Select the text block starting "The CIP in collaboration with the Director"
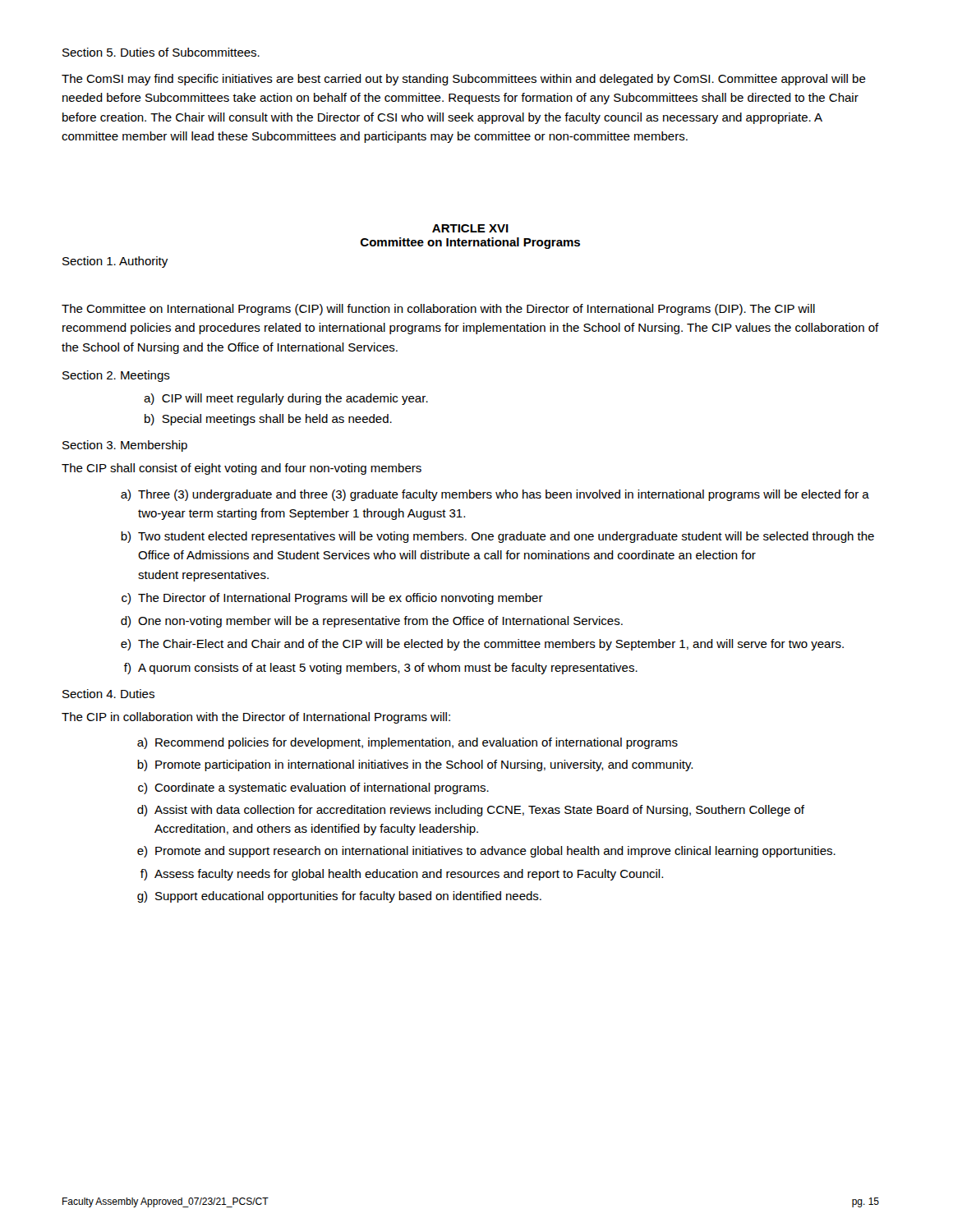The image size is (953, 1232). (x=256, y=716)
